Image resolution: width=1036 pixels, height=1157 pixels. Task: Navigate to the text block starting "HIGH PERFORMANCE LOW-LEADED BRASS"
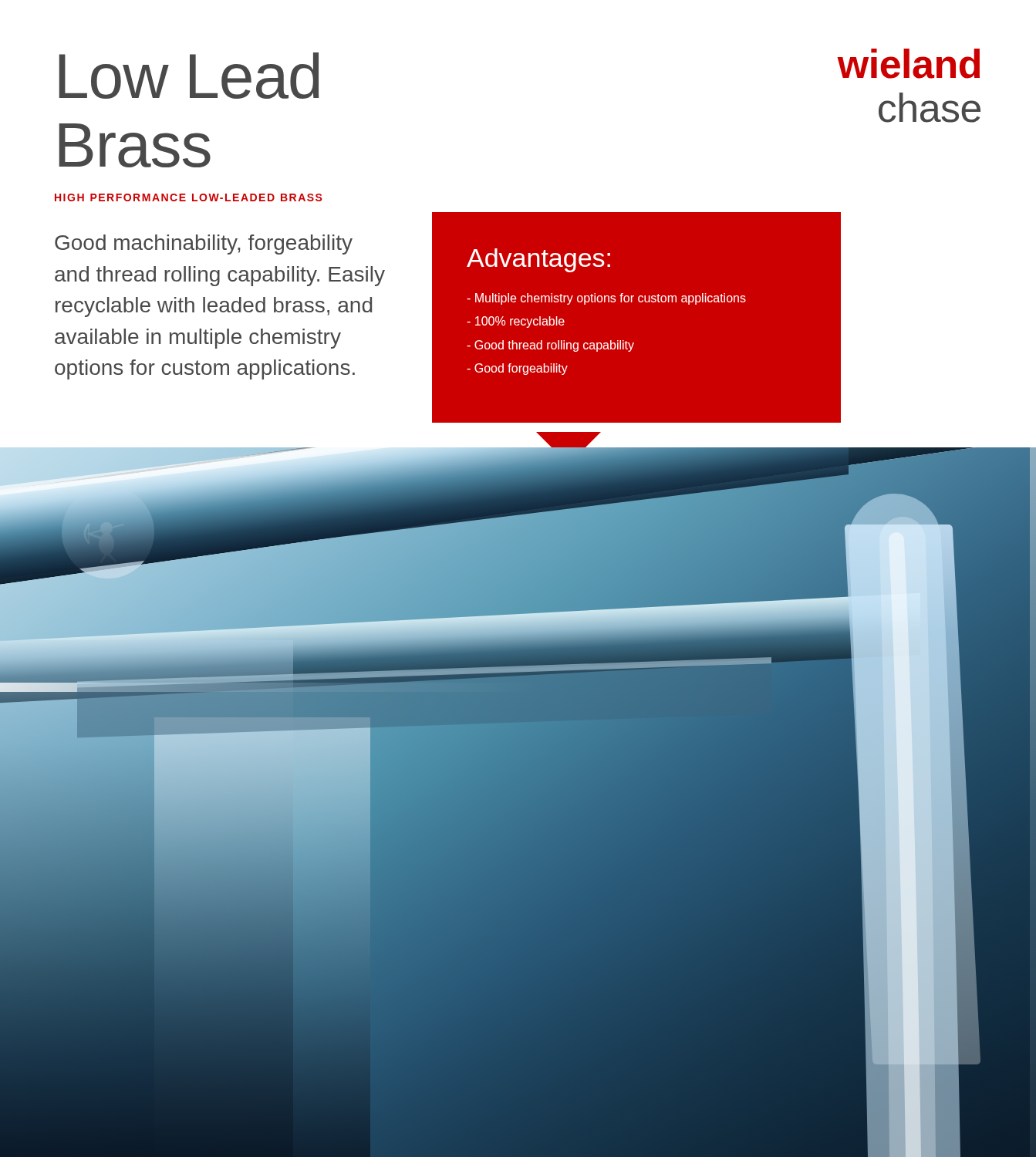point(189,197)
